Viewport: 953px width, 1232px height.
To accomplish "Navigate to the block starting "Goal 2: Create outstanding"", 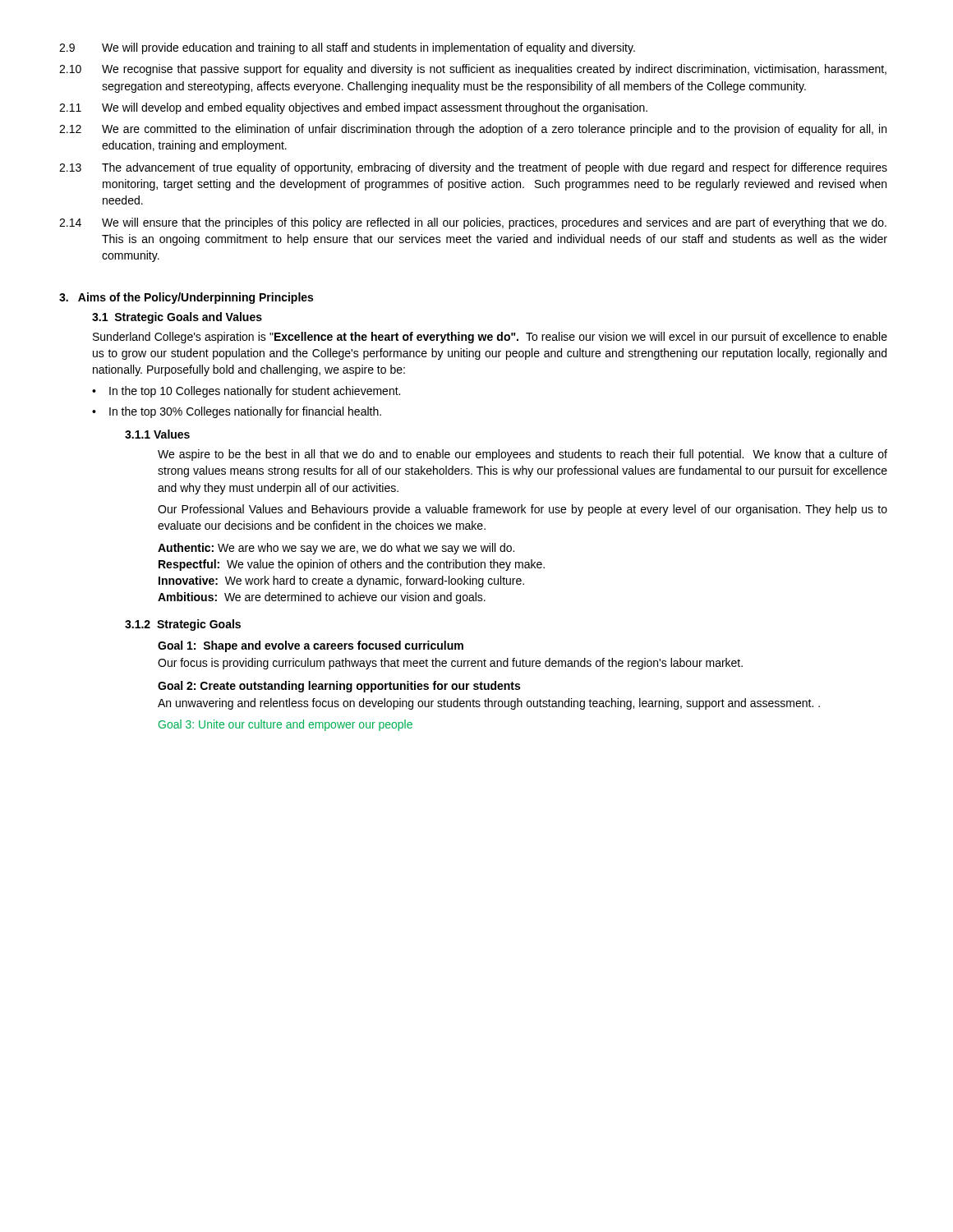I will pyautogui.click(x=522, y=695).
